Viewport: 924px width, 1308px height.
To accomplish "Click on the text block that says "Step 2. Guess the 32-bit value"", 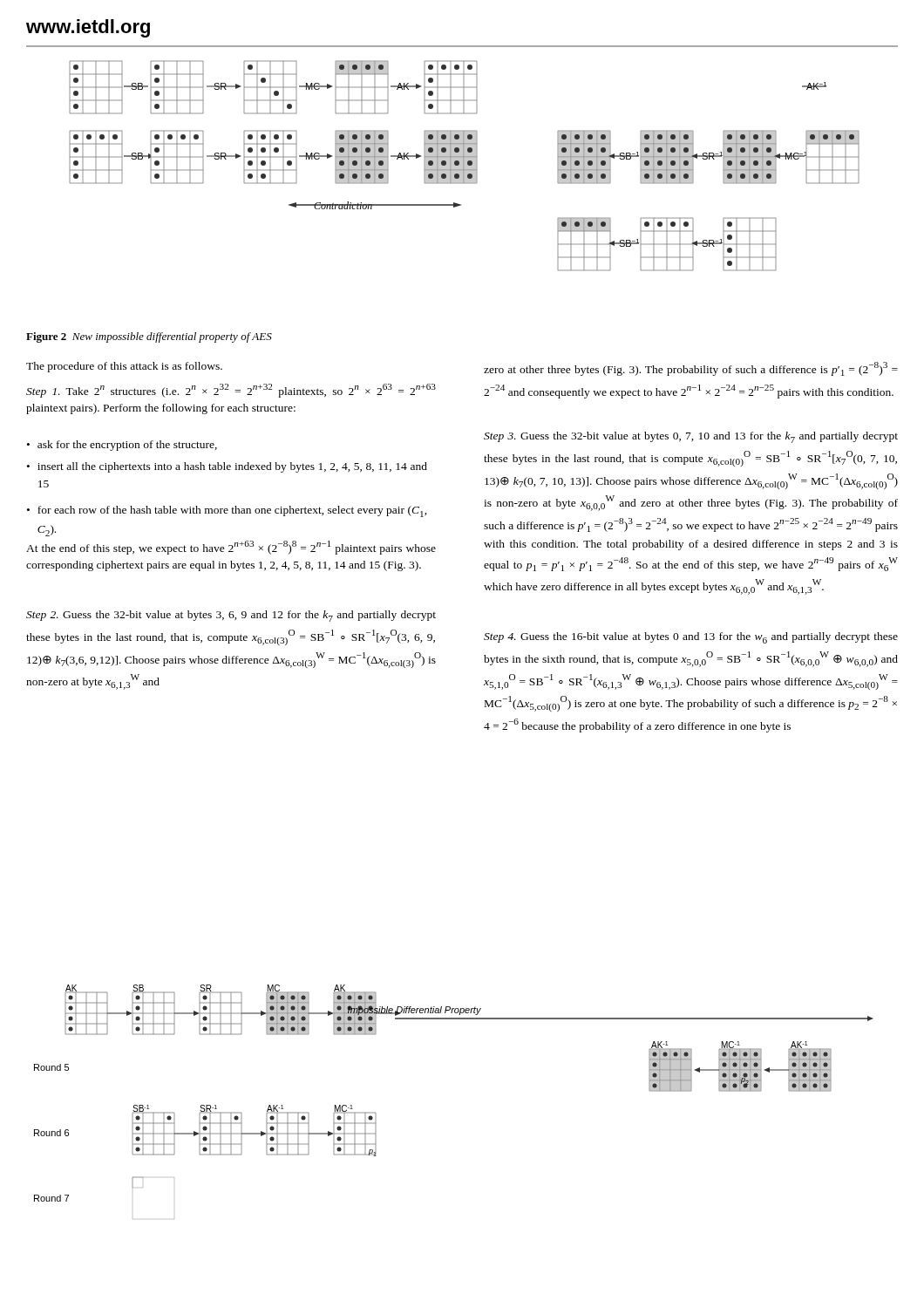I will [231, 649].
